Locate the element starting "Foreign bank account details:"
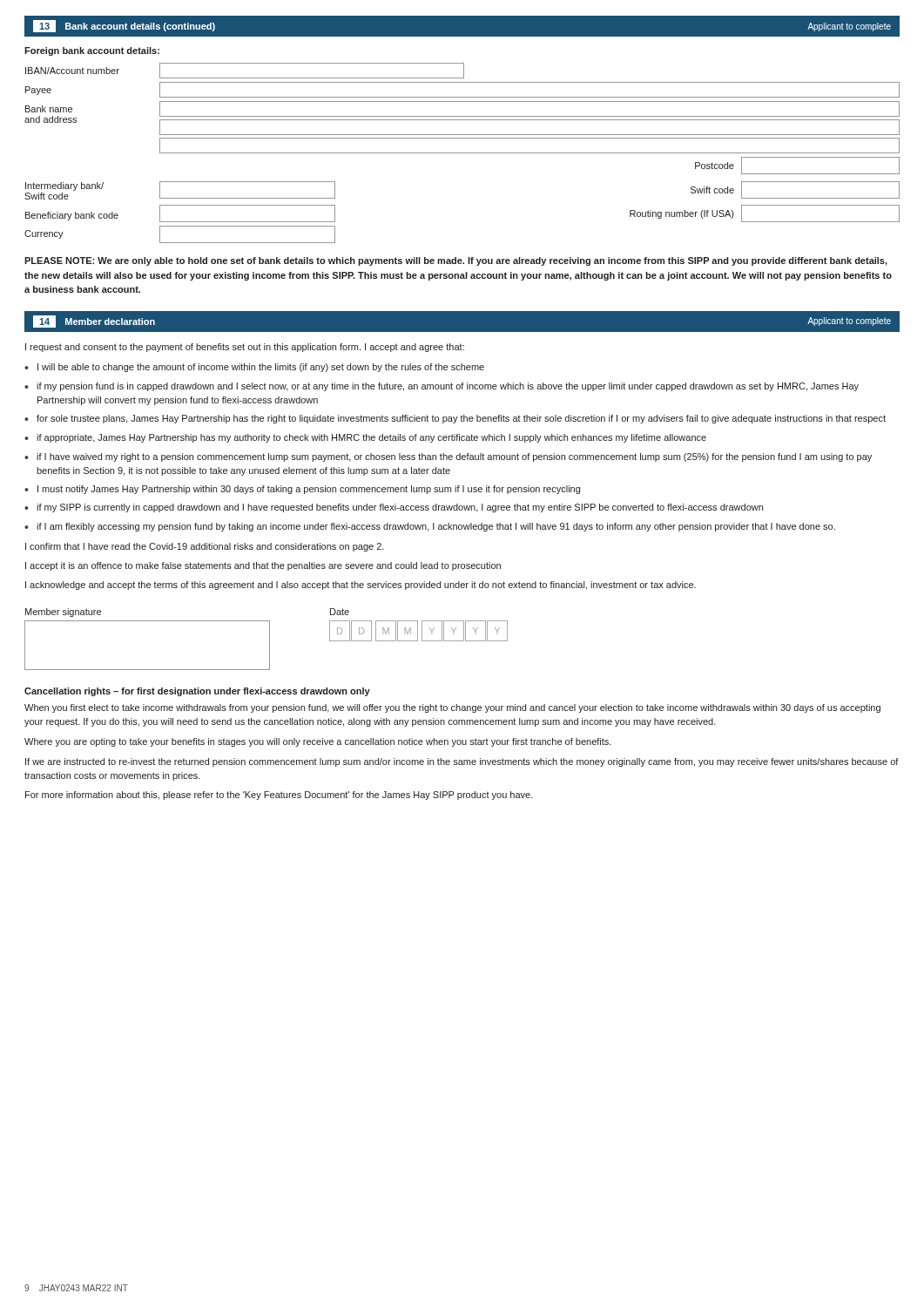 point(92,51)
